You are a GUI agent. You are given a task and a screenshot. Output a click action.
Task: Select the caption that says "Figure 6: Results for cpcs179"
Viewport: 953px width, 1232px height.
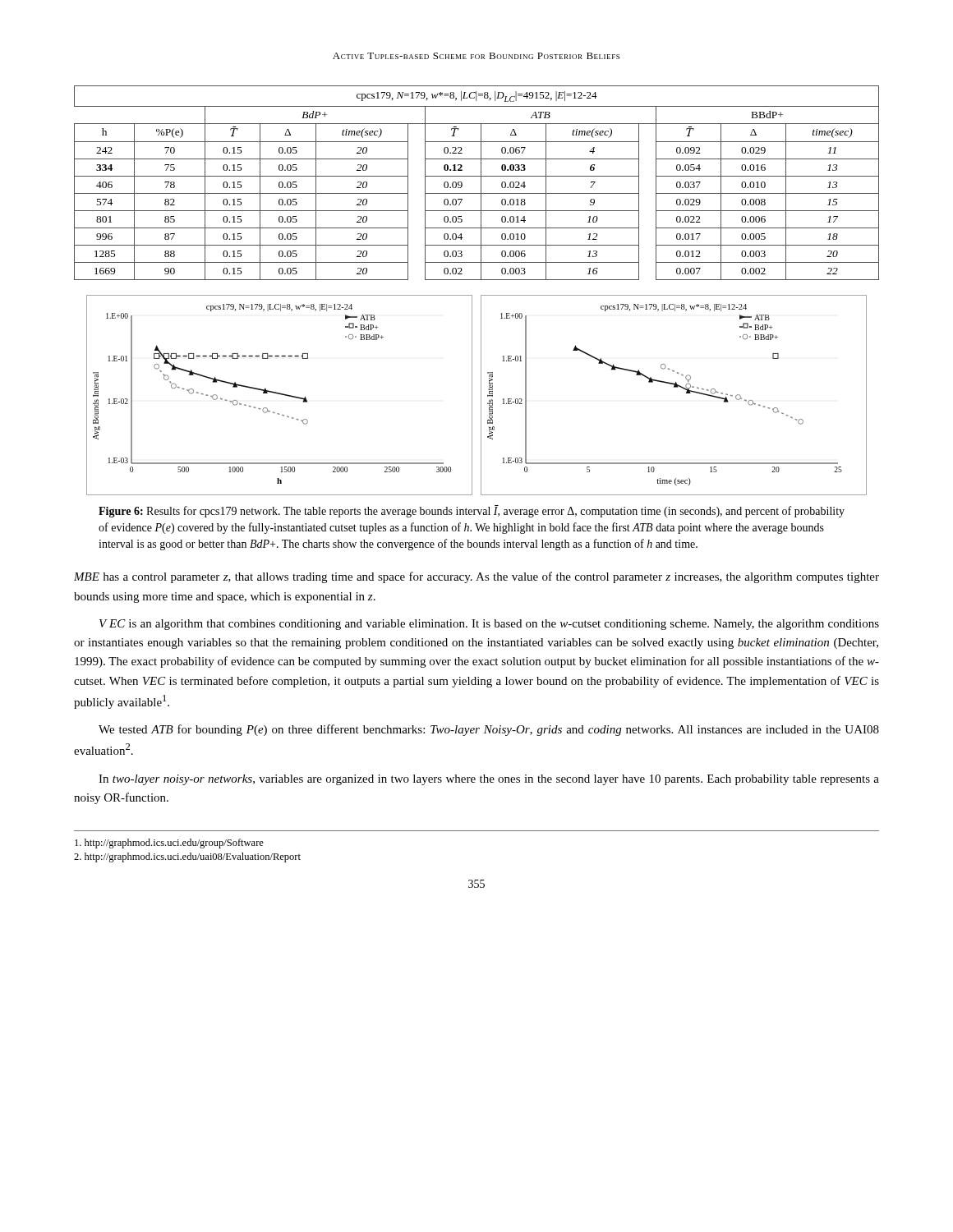tap(472, 528)
